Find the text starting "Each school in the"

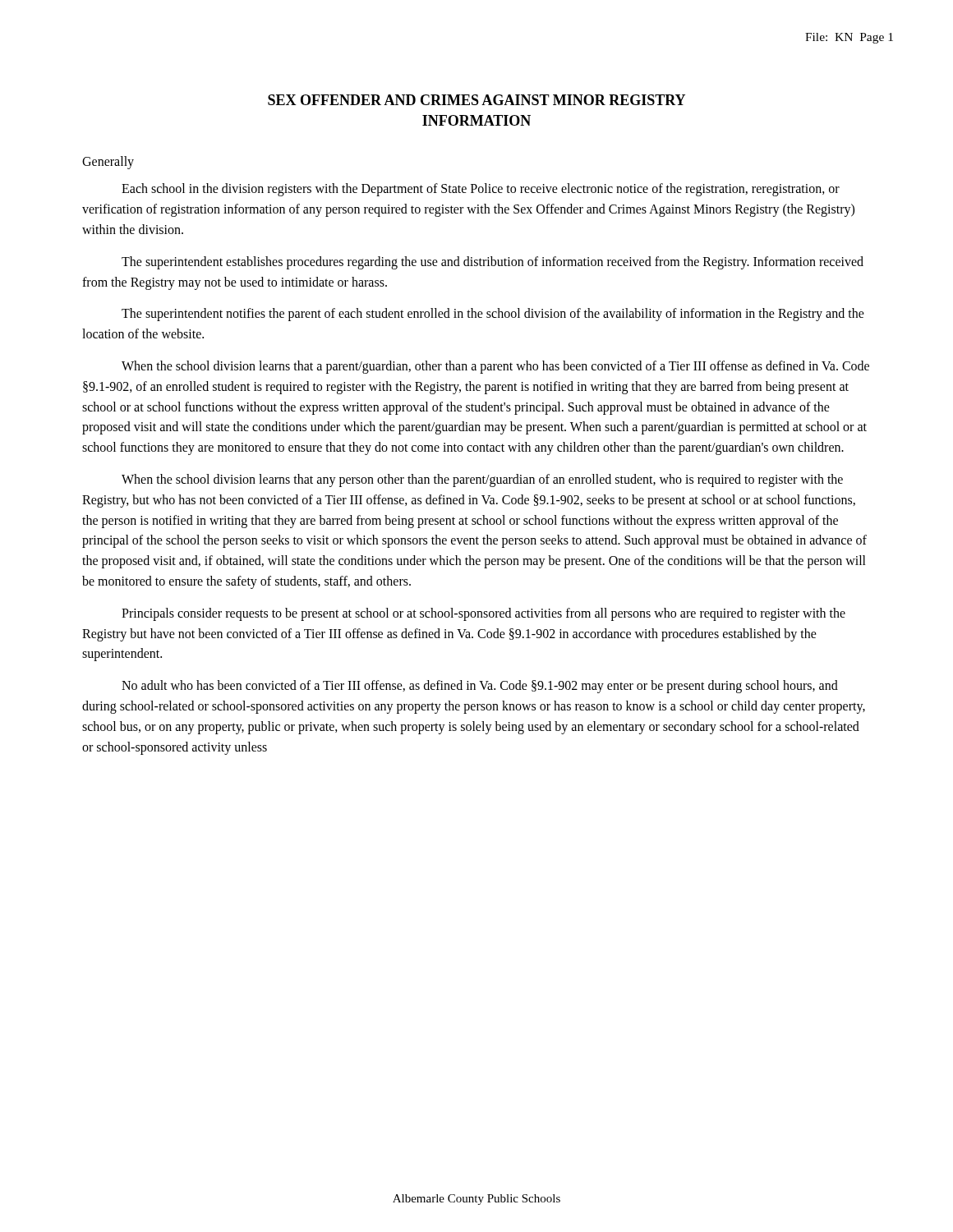click(476, 468)
